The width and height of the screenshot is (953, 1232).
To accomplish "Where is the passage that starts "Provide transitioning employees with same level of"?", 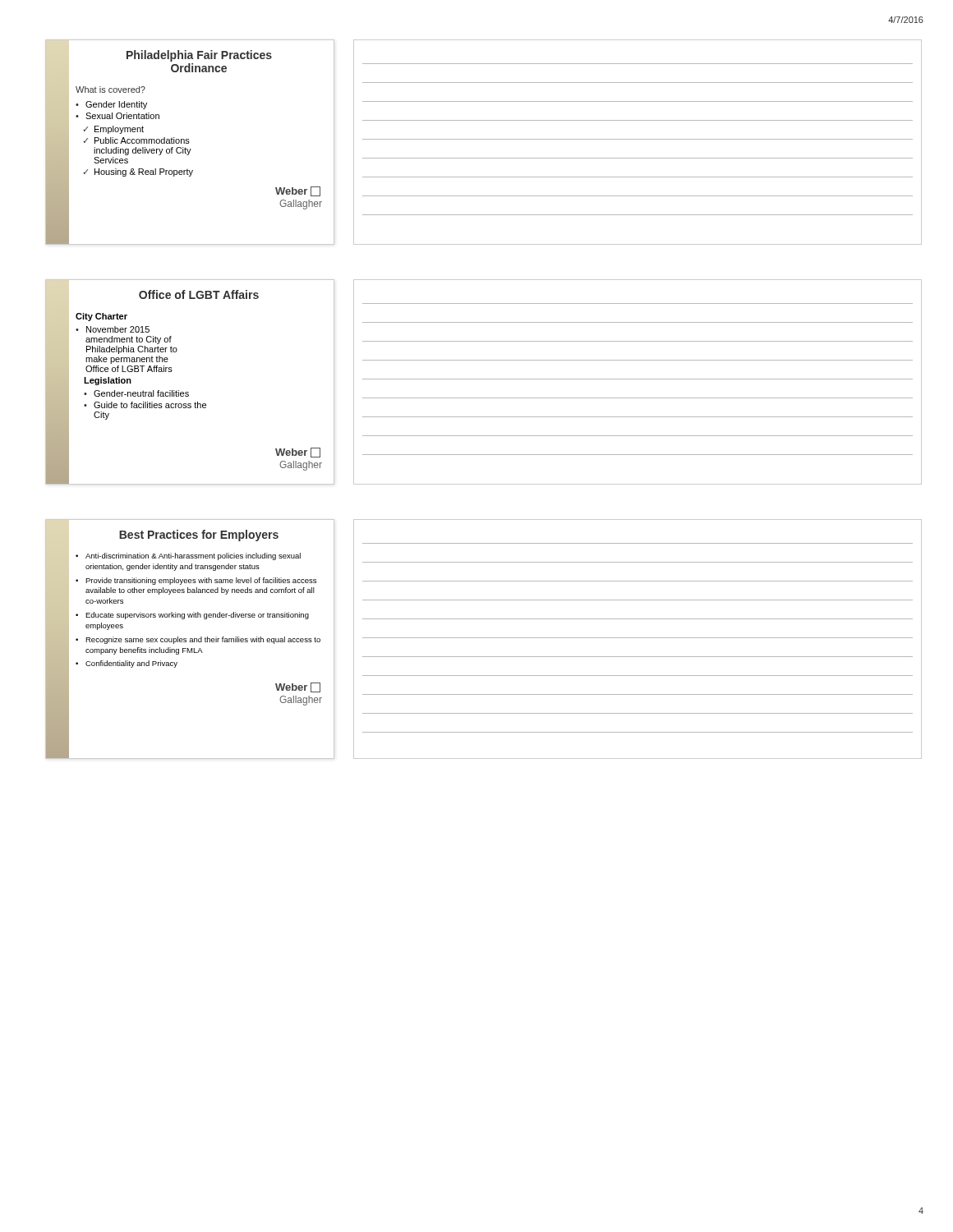I will pyautogui.click(x=201, y=590).
